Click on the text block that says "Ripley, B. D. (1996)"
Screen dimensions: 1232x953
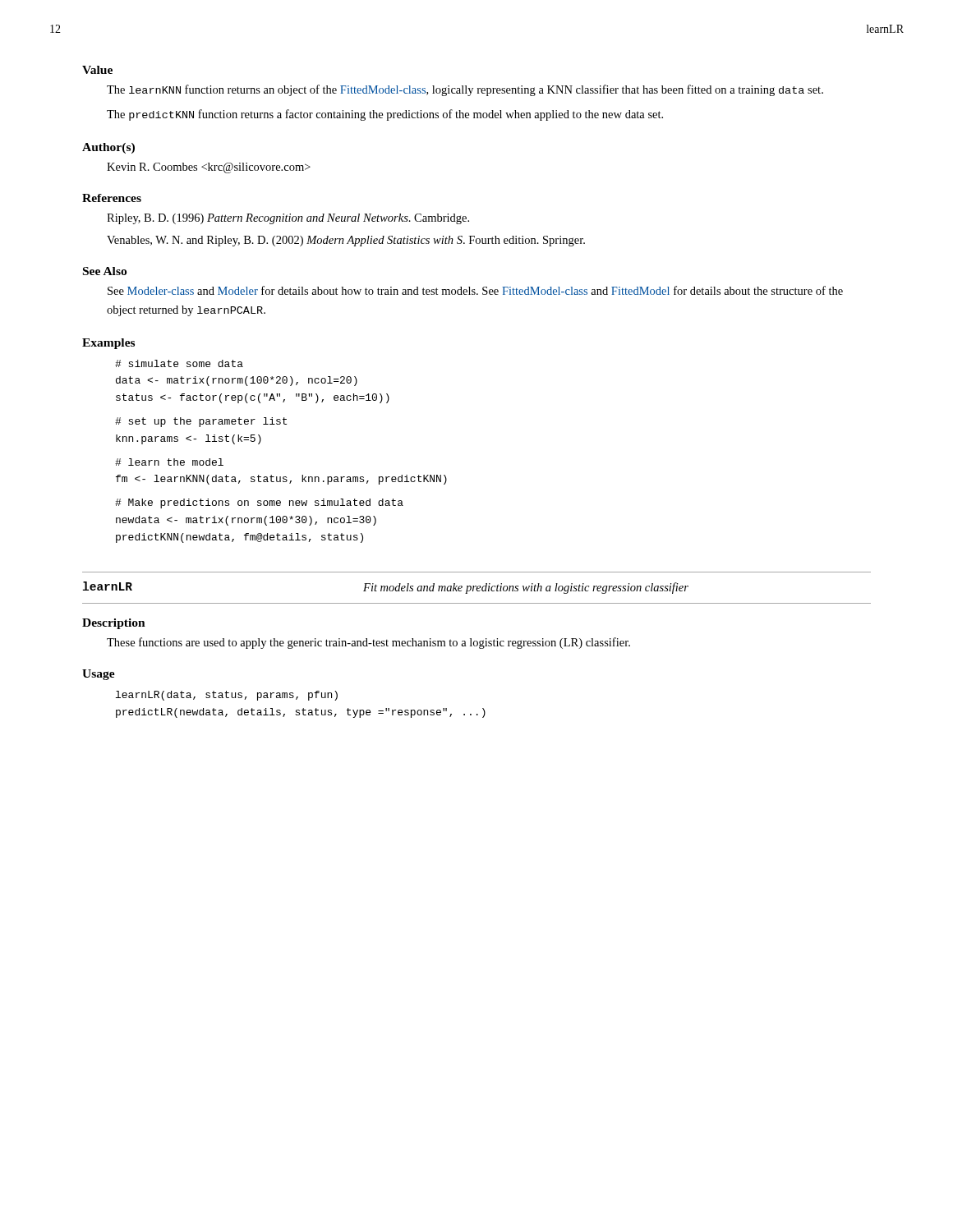click(288, 218)
